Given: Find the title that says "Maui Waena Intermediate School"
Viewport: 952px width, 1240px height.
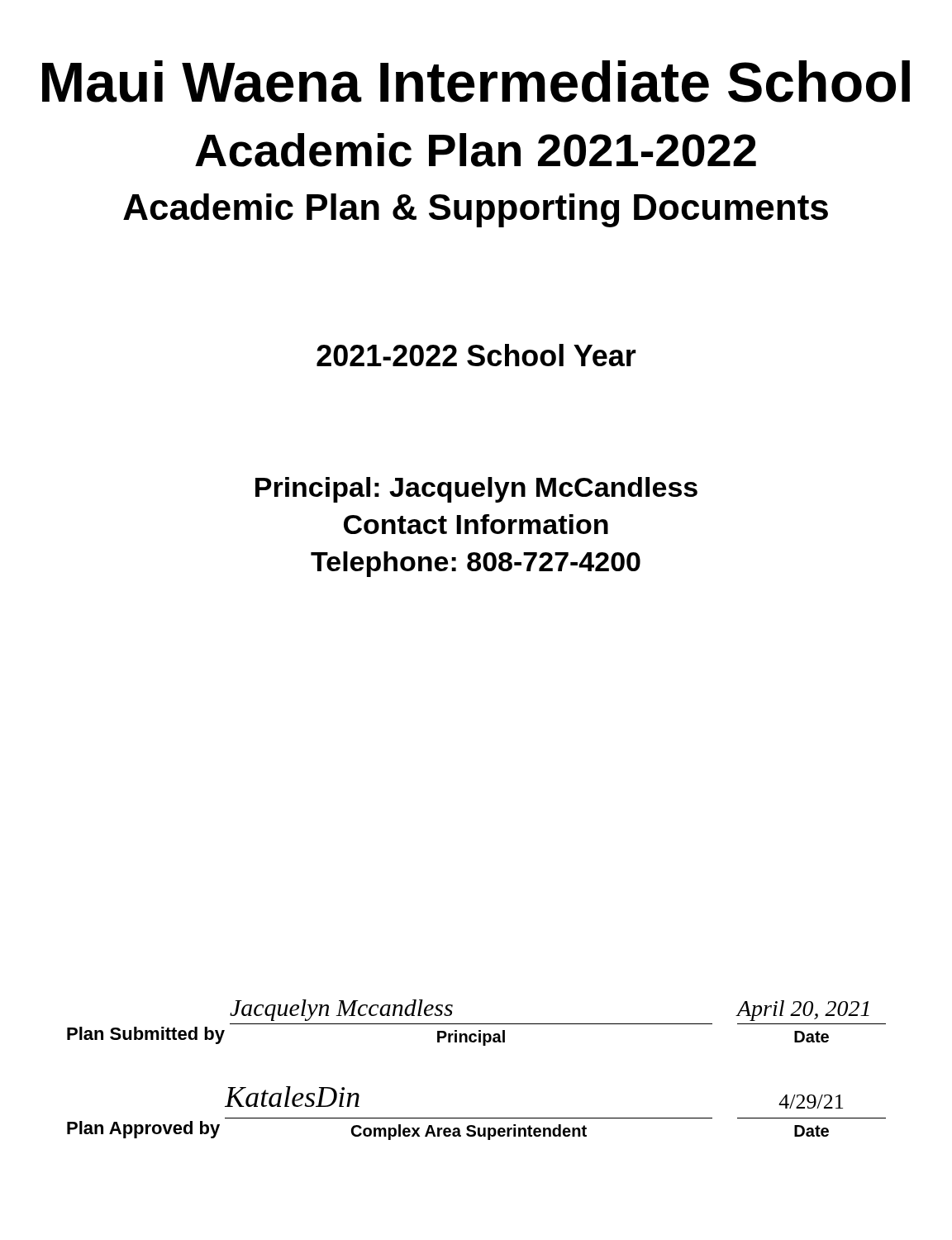Looking at the screenshot, I should (476, 140).
